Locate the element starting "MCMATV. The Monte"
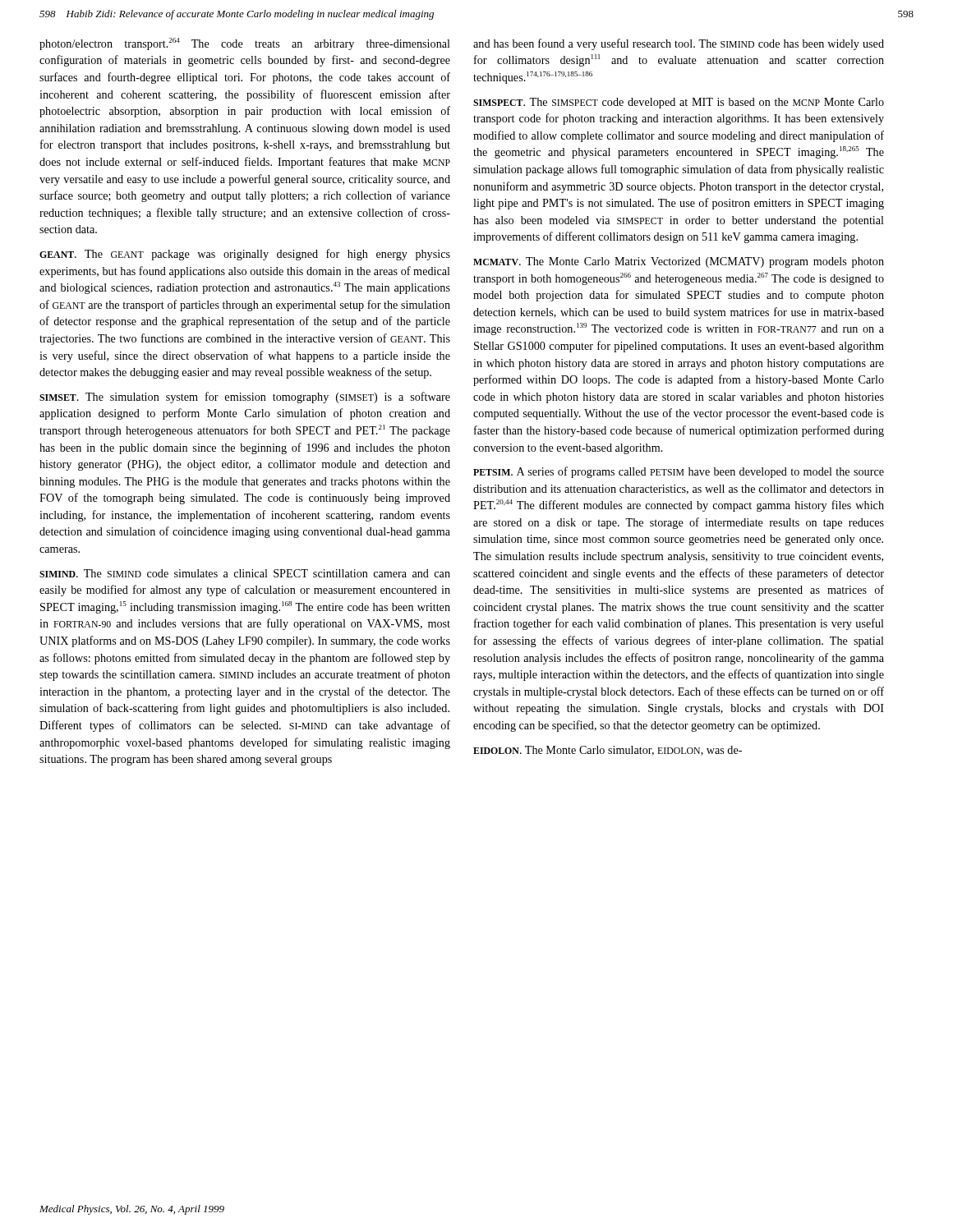Viewport: 953px width, 1232px height. (x=679, y=354)
